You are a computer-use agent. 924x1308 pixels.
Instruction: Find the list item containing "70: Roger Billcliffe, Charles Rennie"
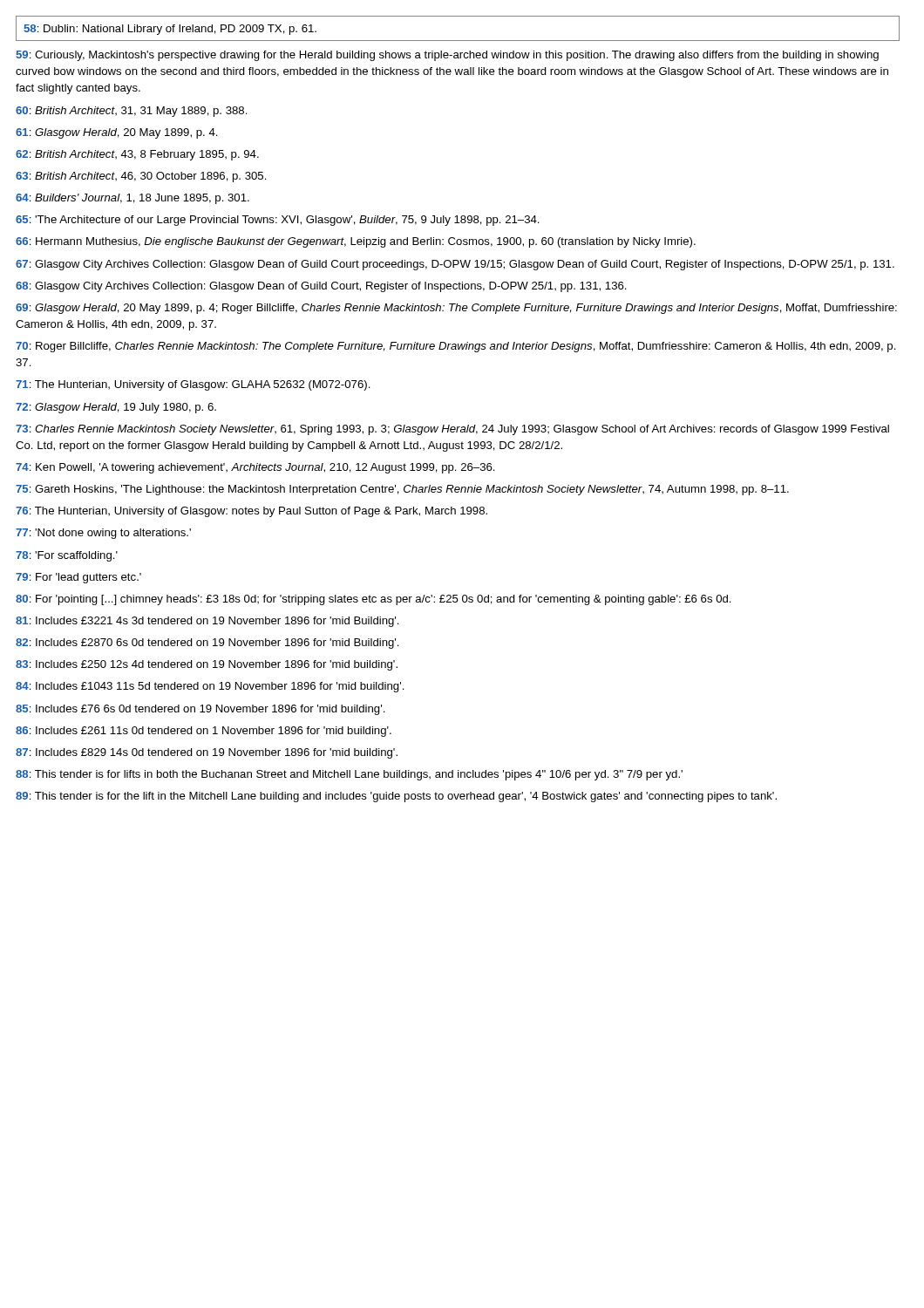tap(456, 354)
